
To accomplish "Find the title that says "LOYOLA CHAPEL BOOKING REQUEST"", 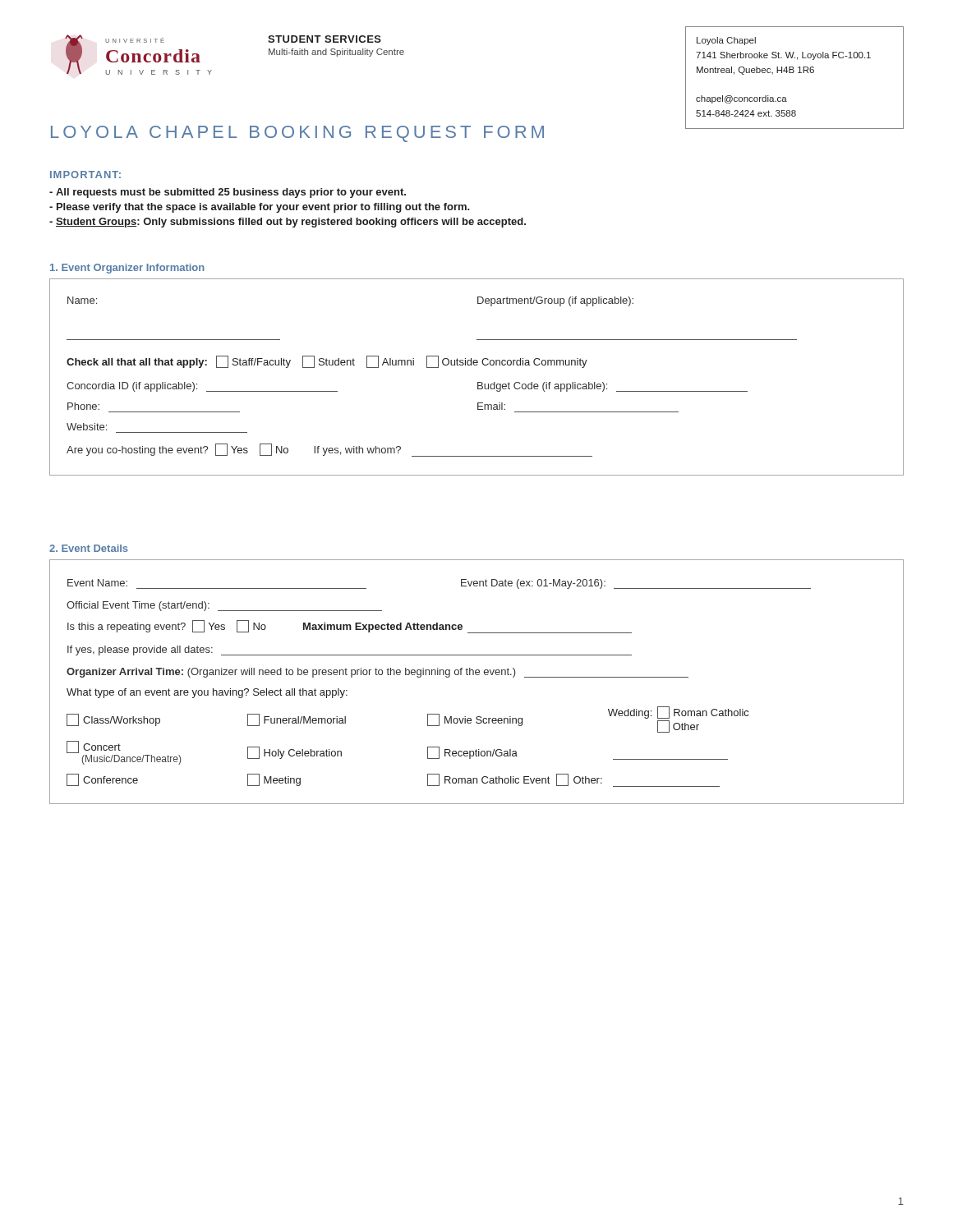I will [299, 132].
